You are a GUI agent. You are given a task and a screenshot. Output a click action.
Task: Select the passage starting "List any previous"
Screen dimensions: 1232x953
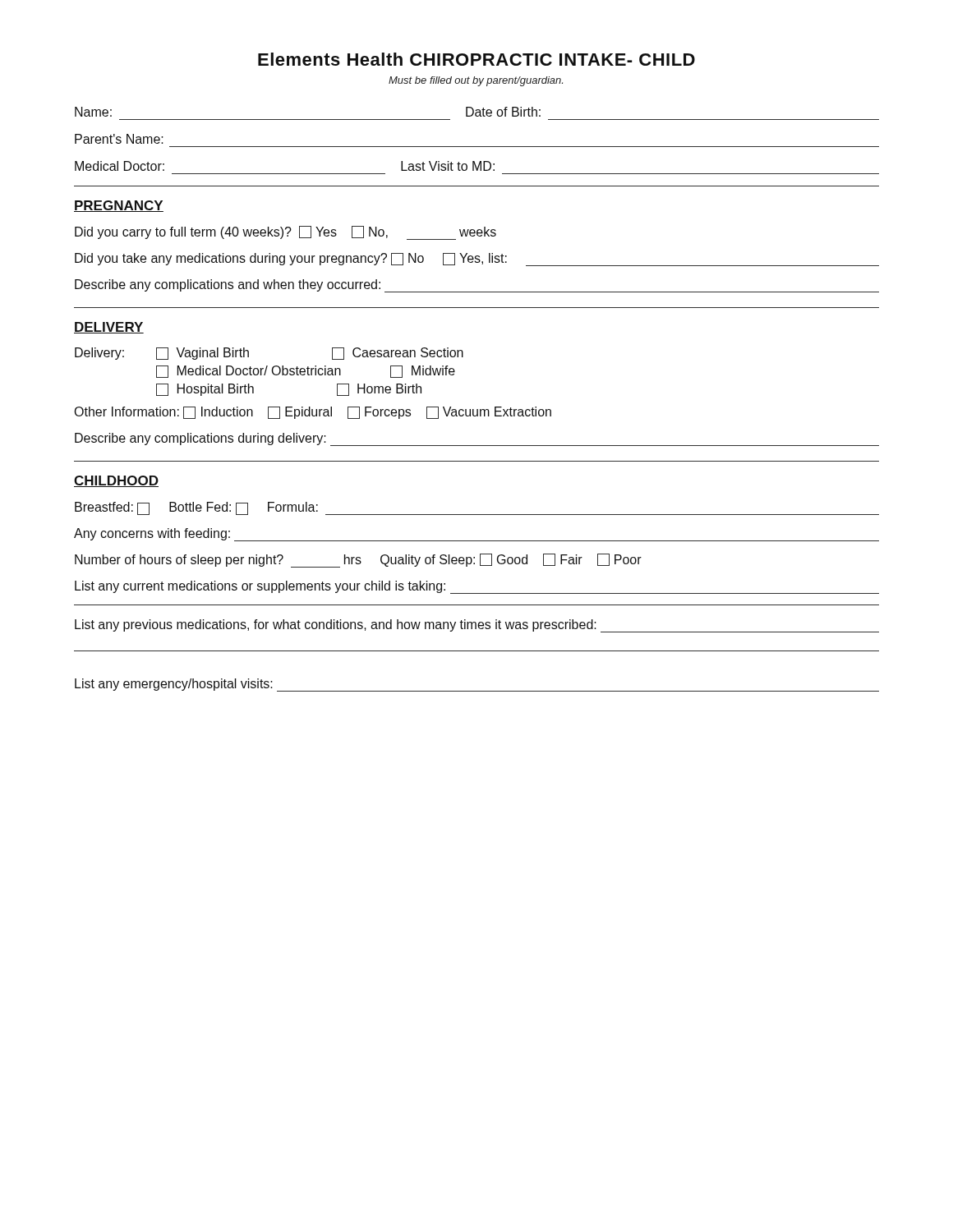click(x=476, y=625)
